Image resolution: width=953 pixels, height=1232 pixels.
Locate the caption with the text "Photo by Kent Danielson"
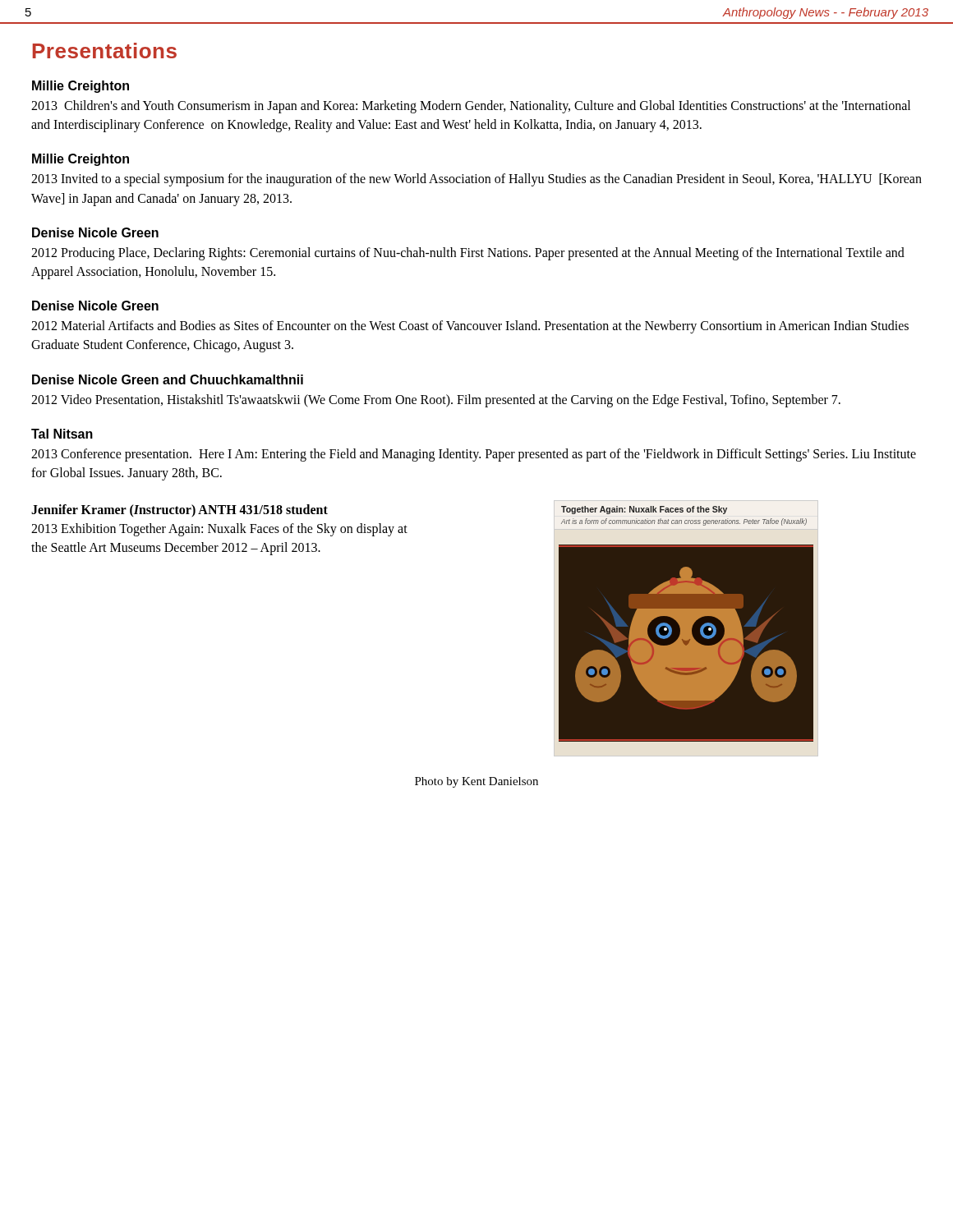click(476, 781)
